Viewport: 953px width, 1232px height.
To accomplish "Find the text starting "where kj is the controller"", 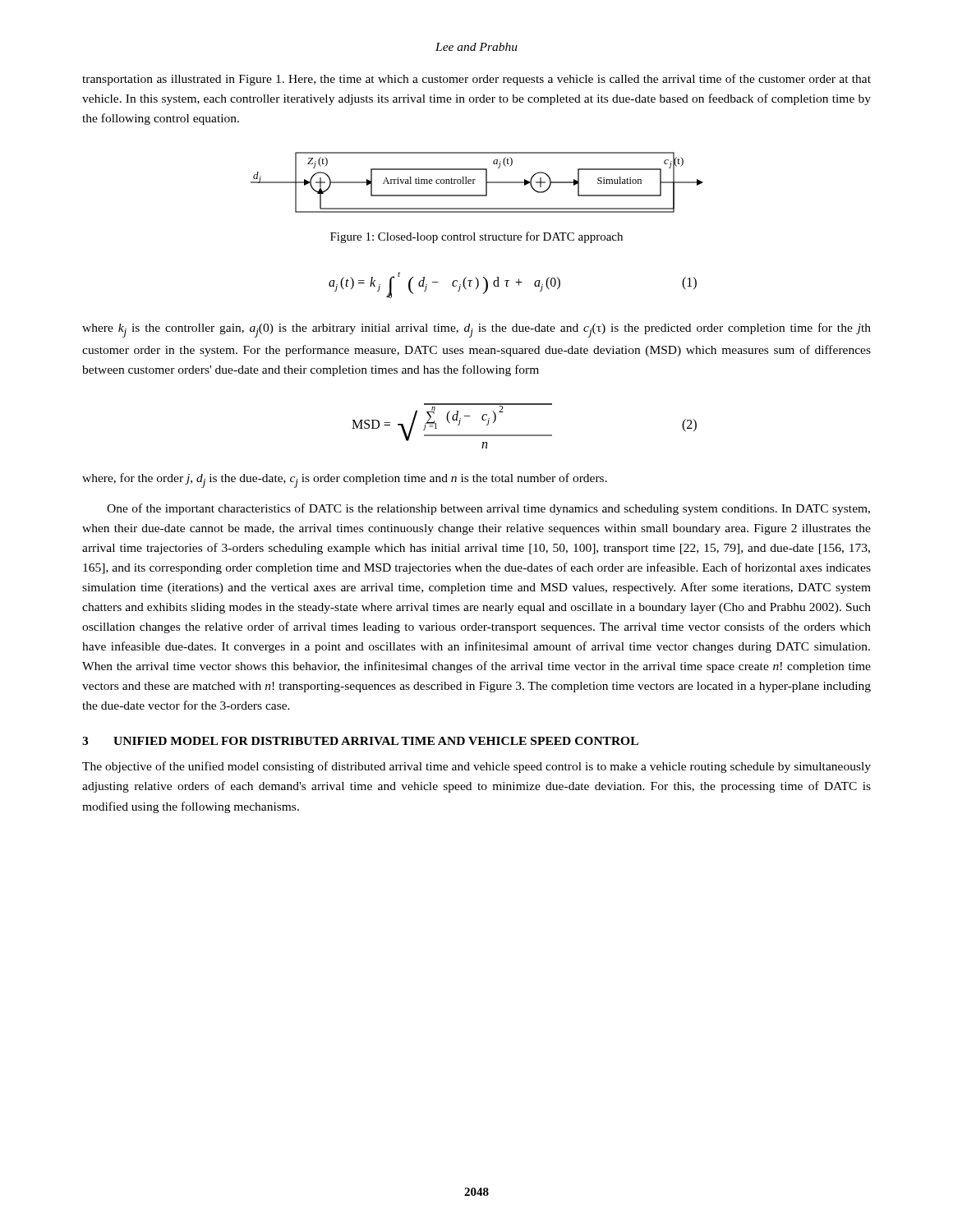I will click(x=476, y=348).
